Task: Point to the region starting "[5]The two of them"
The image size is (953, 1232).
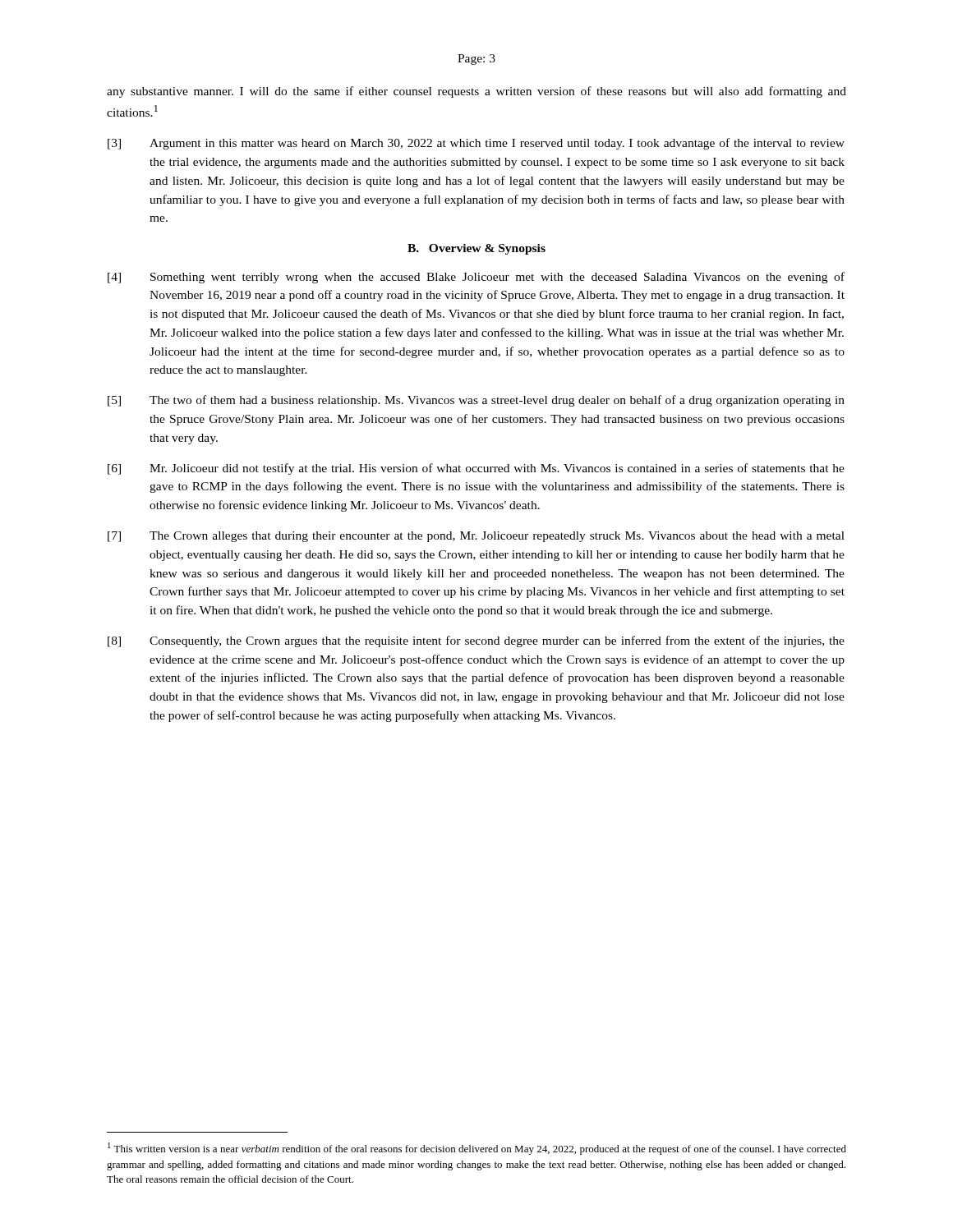Action: tap(476, 419)
